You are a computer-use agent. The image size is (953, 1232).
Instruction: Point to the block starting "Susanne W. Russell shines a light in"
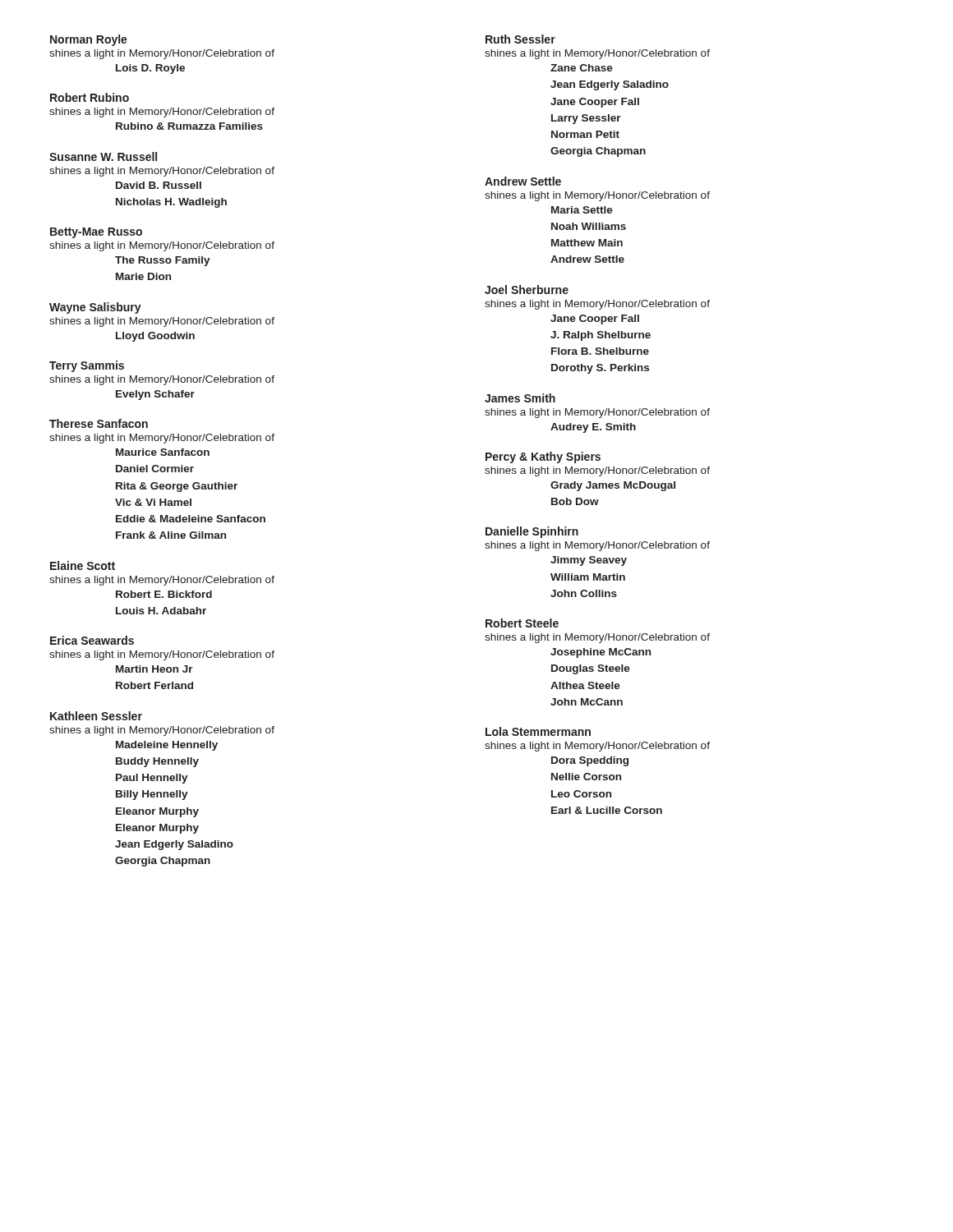click(x=251, y=180)
